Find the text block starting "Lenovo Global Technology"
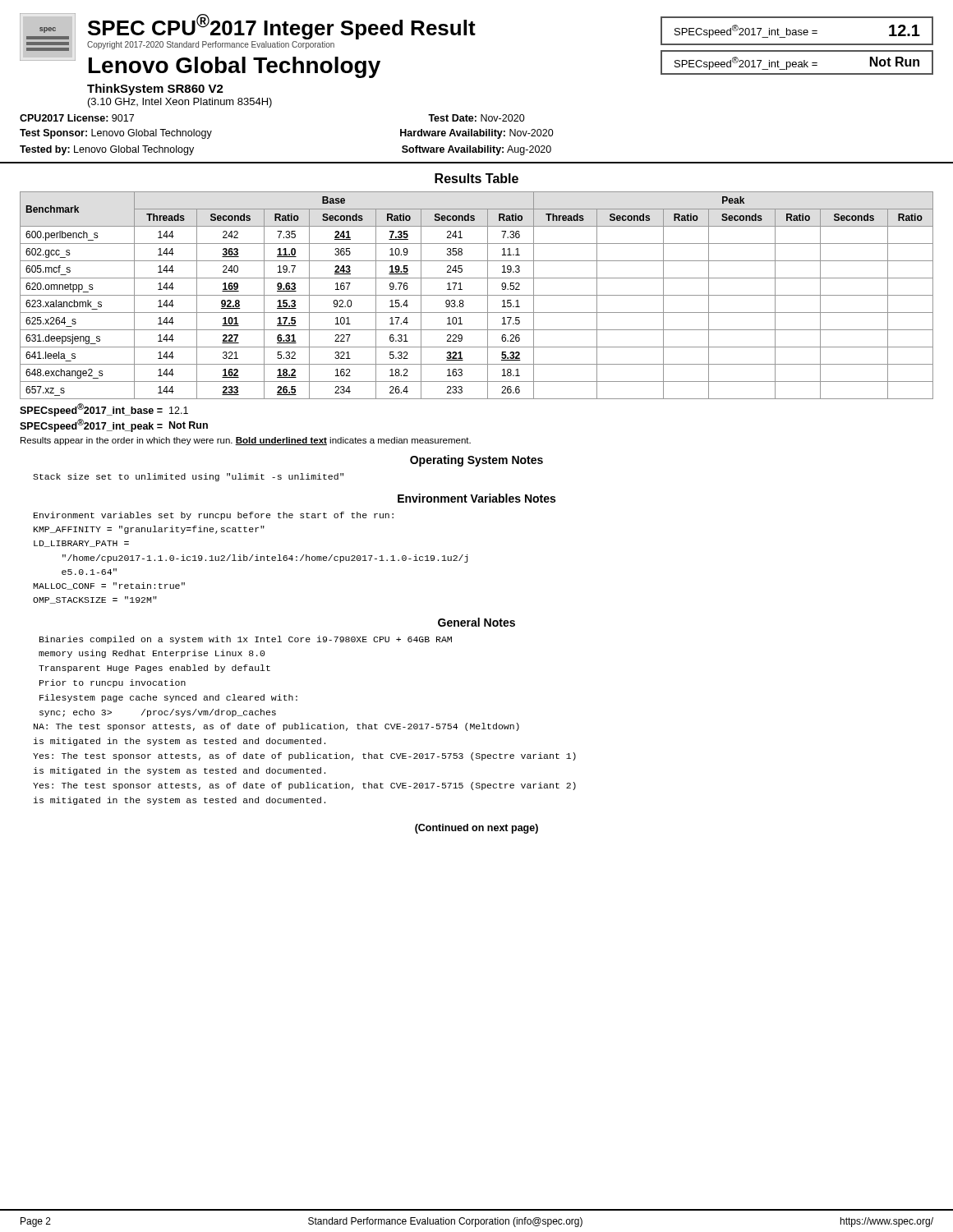Screen dimensions: 1232x953 (234, 65)
